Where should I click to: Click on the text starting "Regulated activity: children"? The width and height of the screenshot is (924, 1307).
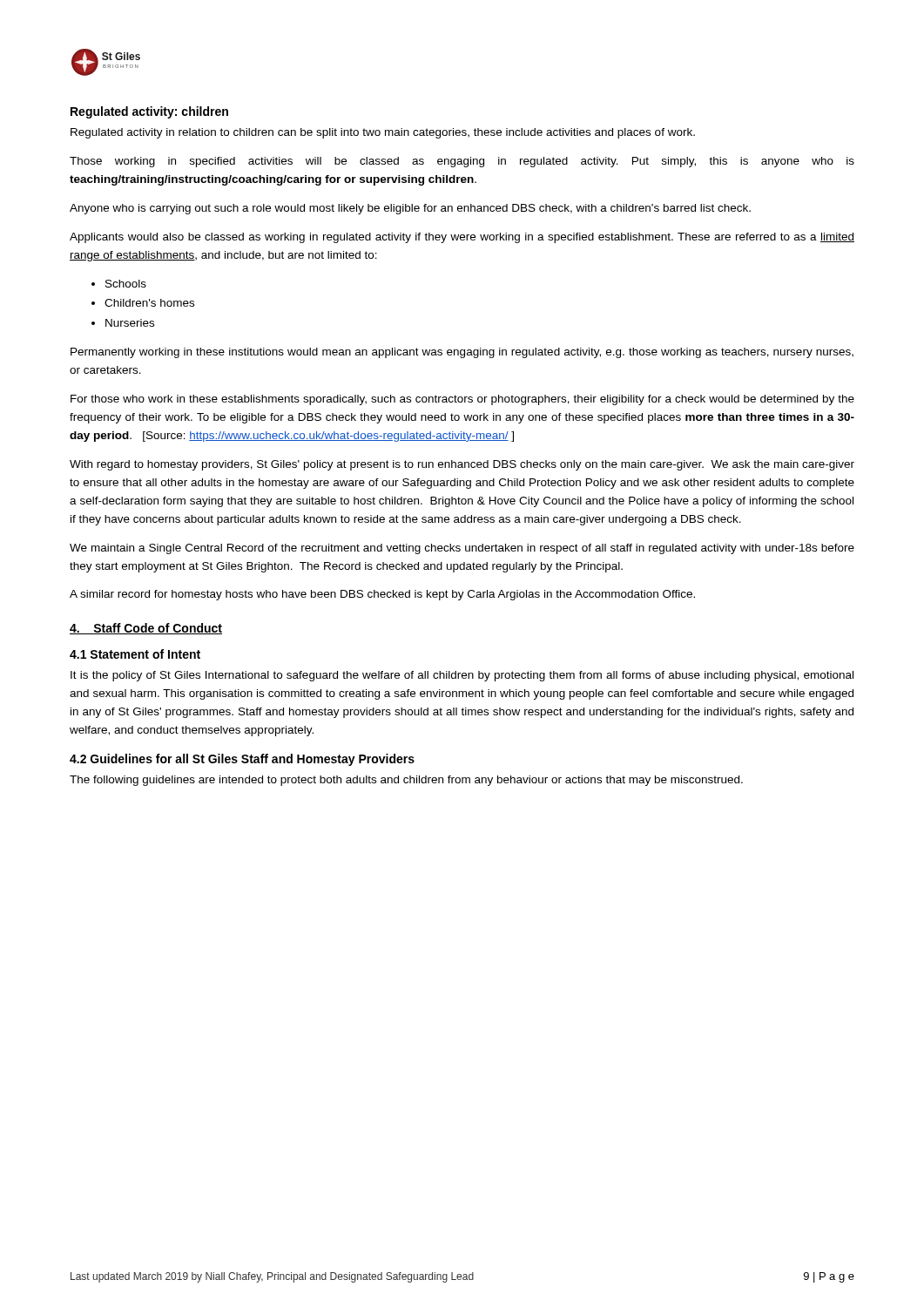pos(149,112)
